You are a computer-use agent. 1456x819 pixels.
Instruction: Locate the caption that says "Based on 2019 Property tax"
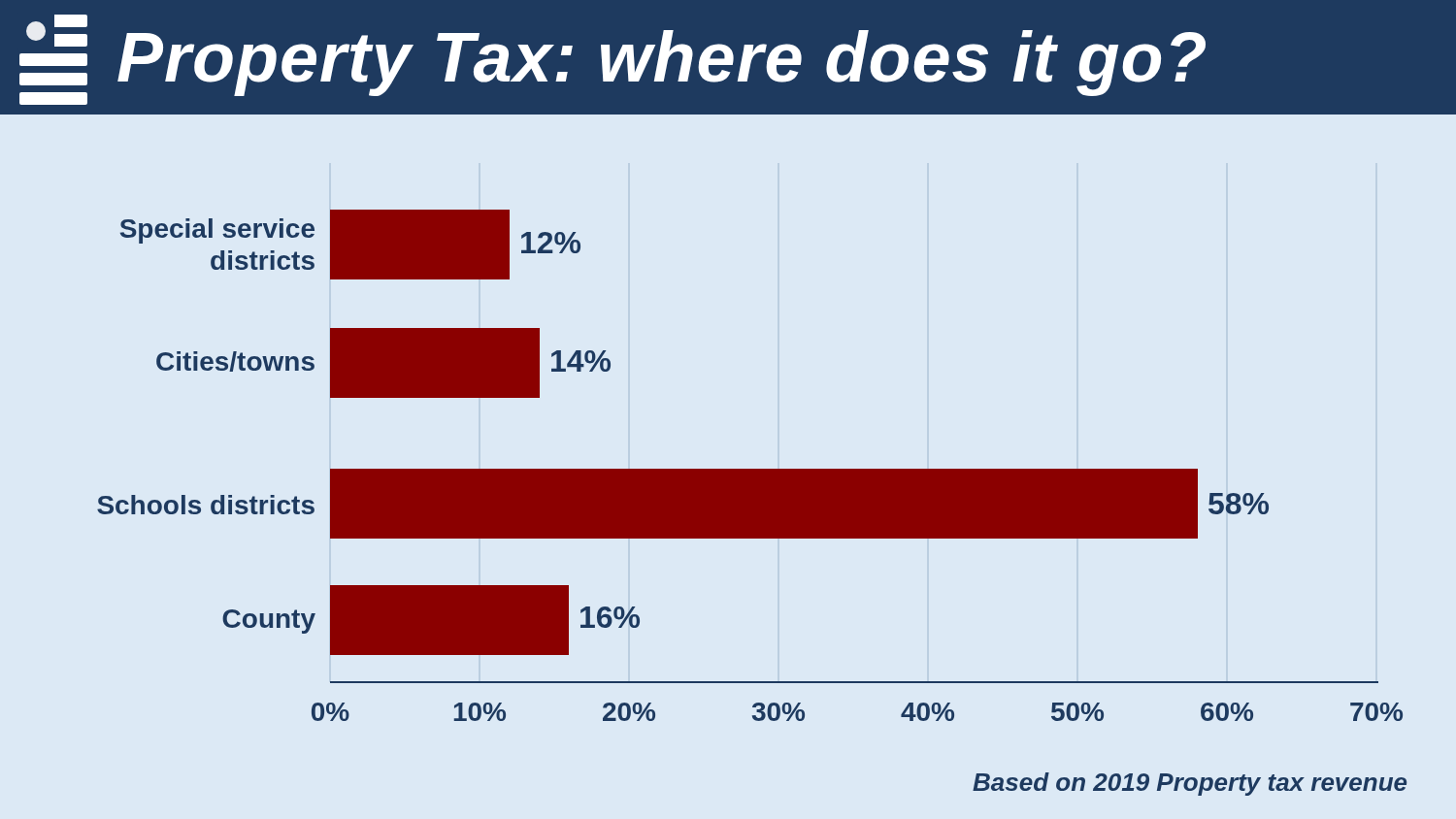[1190, 782]
